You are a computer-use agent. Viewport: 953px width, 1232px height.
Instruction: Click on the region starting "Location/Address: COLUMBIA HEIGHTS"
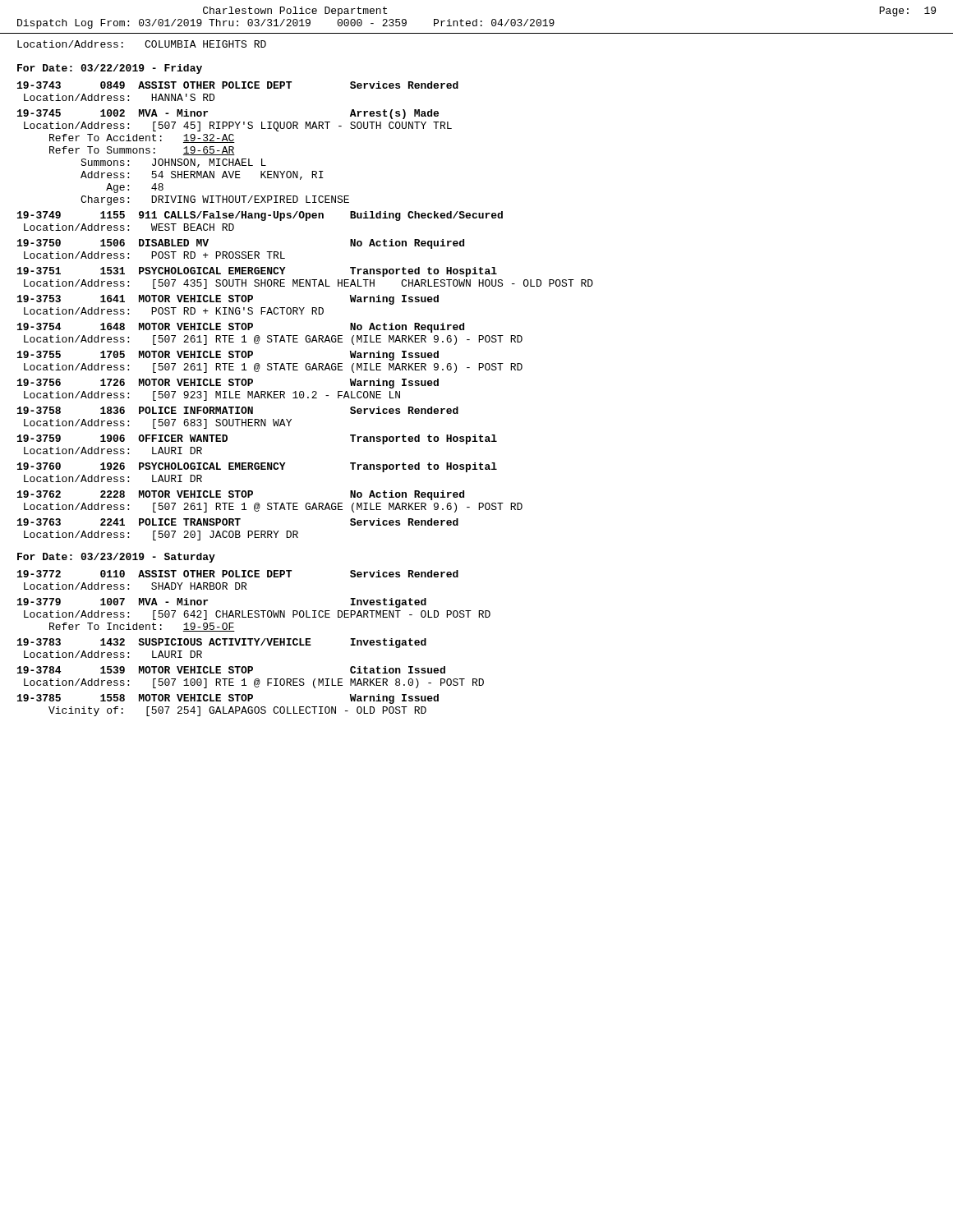(141, 45)
